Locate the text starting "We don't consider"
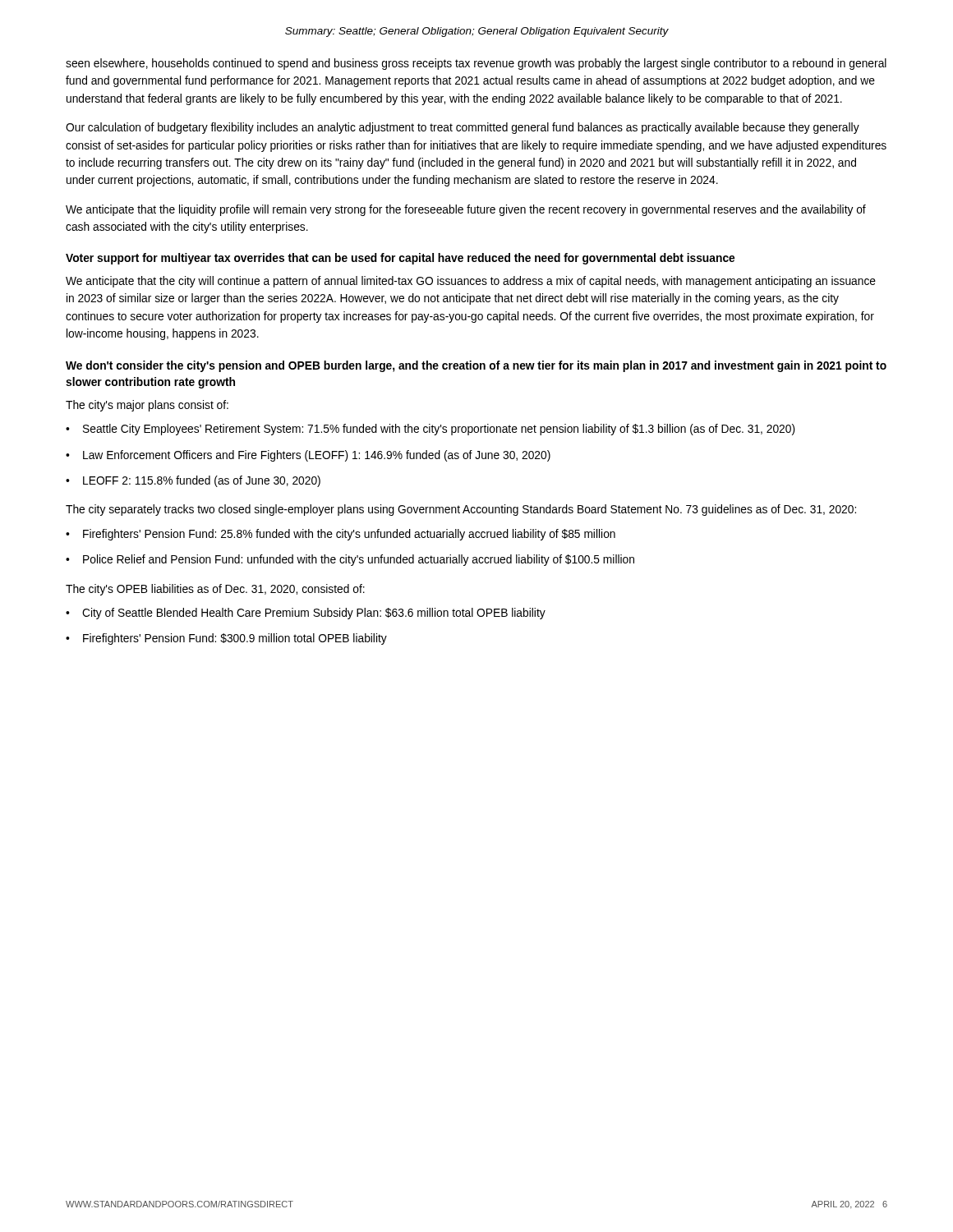The image size is (953, 1232). click(476, 374)
